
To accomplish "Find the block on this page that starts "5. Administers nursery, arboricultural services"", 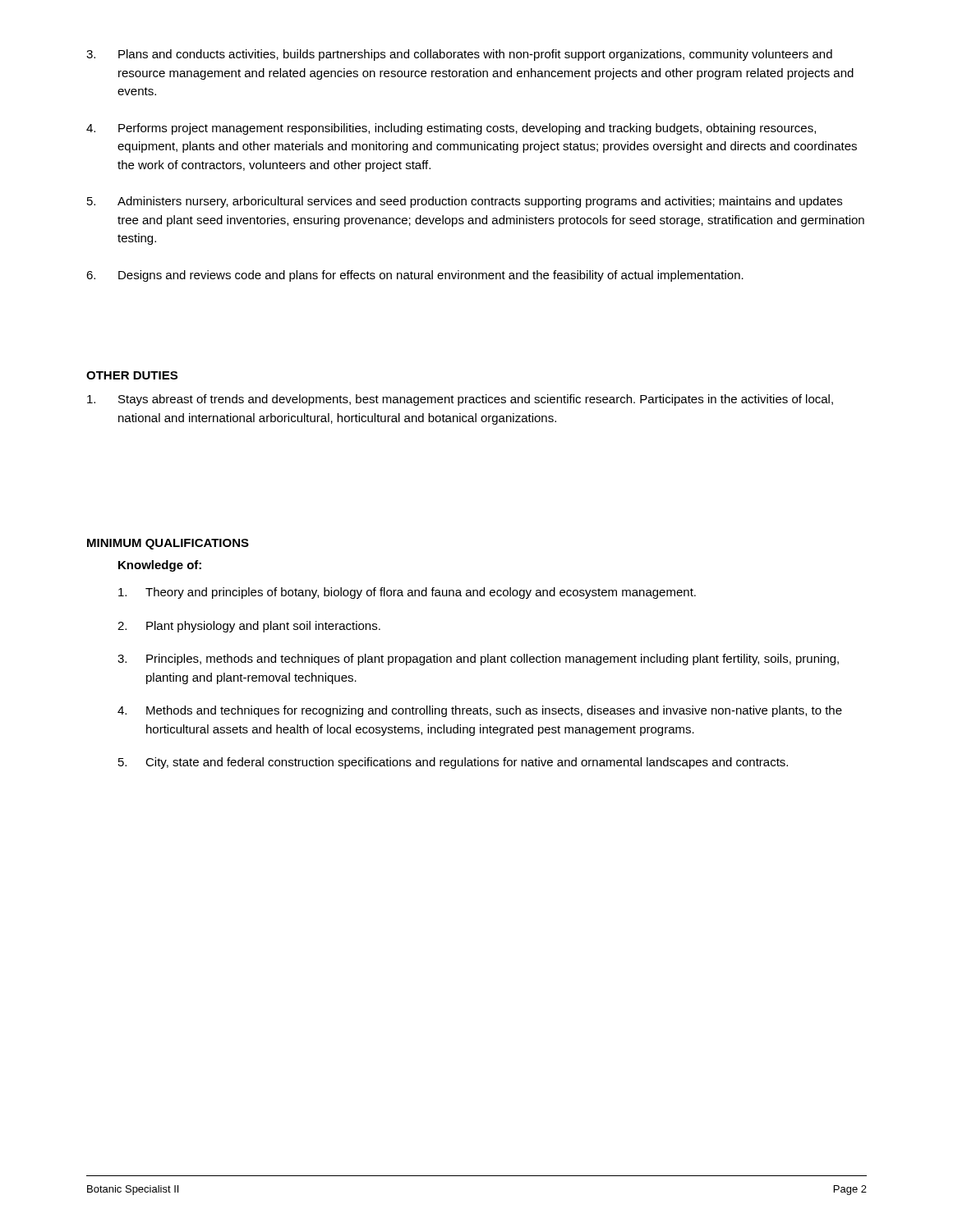I will (x=476, y=220).
